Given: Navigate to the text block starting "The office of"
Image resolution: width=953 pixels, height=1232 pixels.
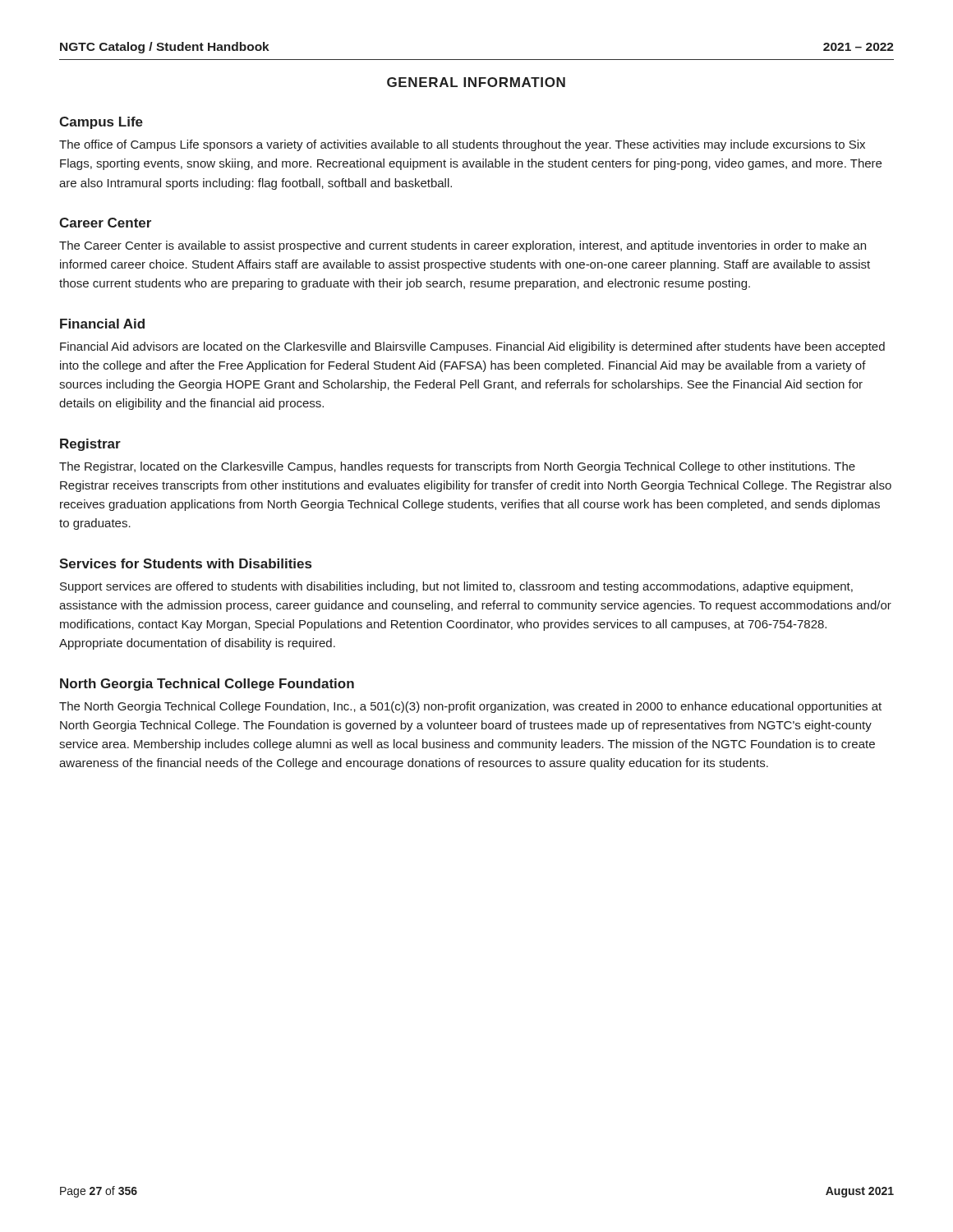Looking at the screenshot, I should [471, 163].
